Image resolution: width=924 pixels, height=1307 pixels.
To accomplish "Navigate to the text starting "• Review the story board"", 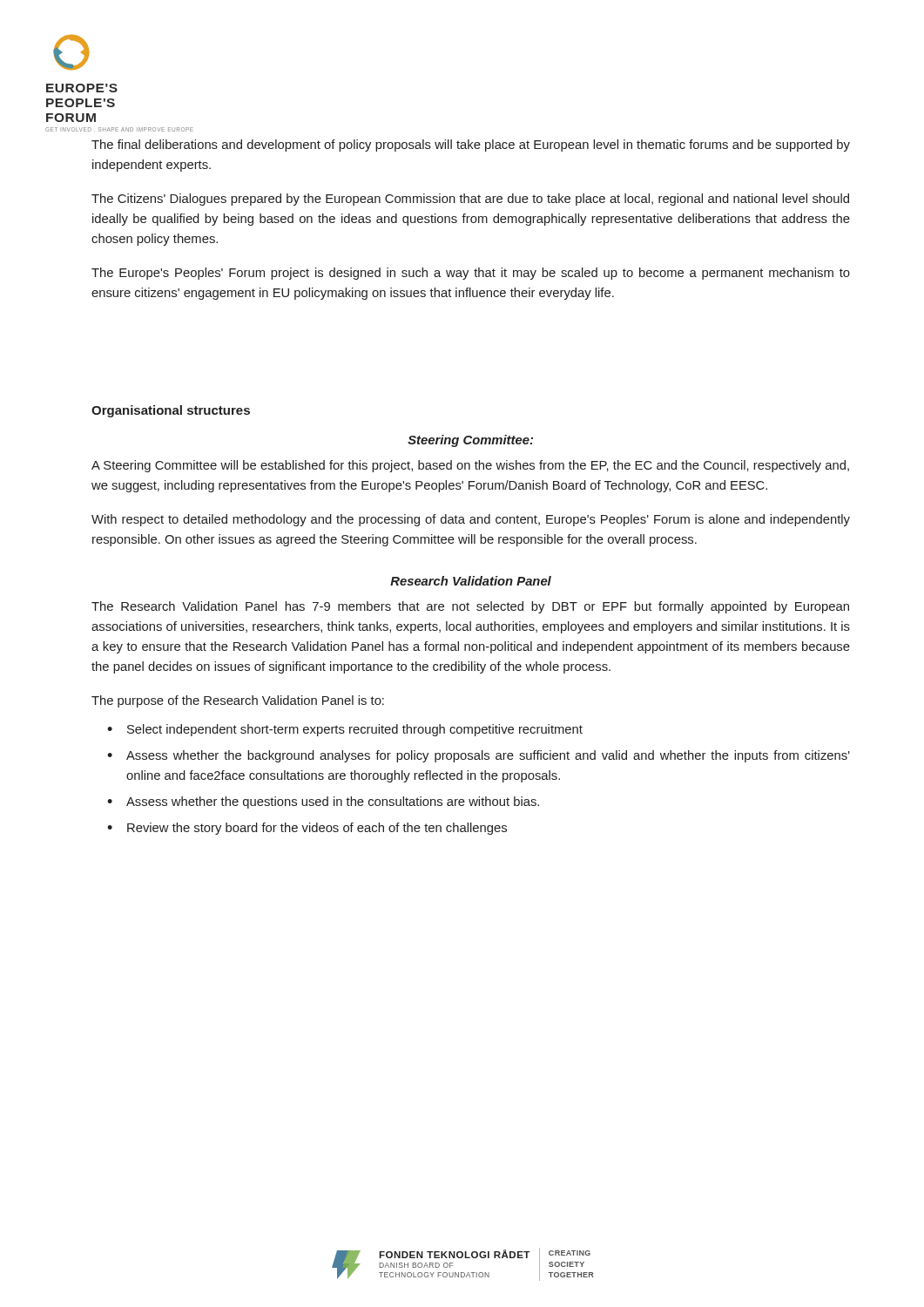I will click(479, 829).
